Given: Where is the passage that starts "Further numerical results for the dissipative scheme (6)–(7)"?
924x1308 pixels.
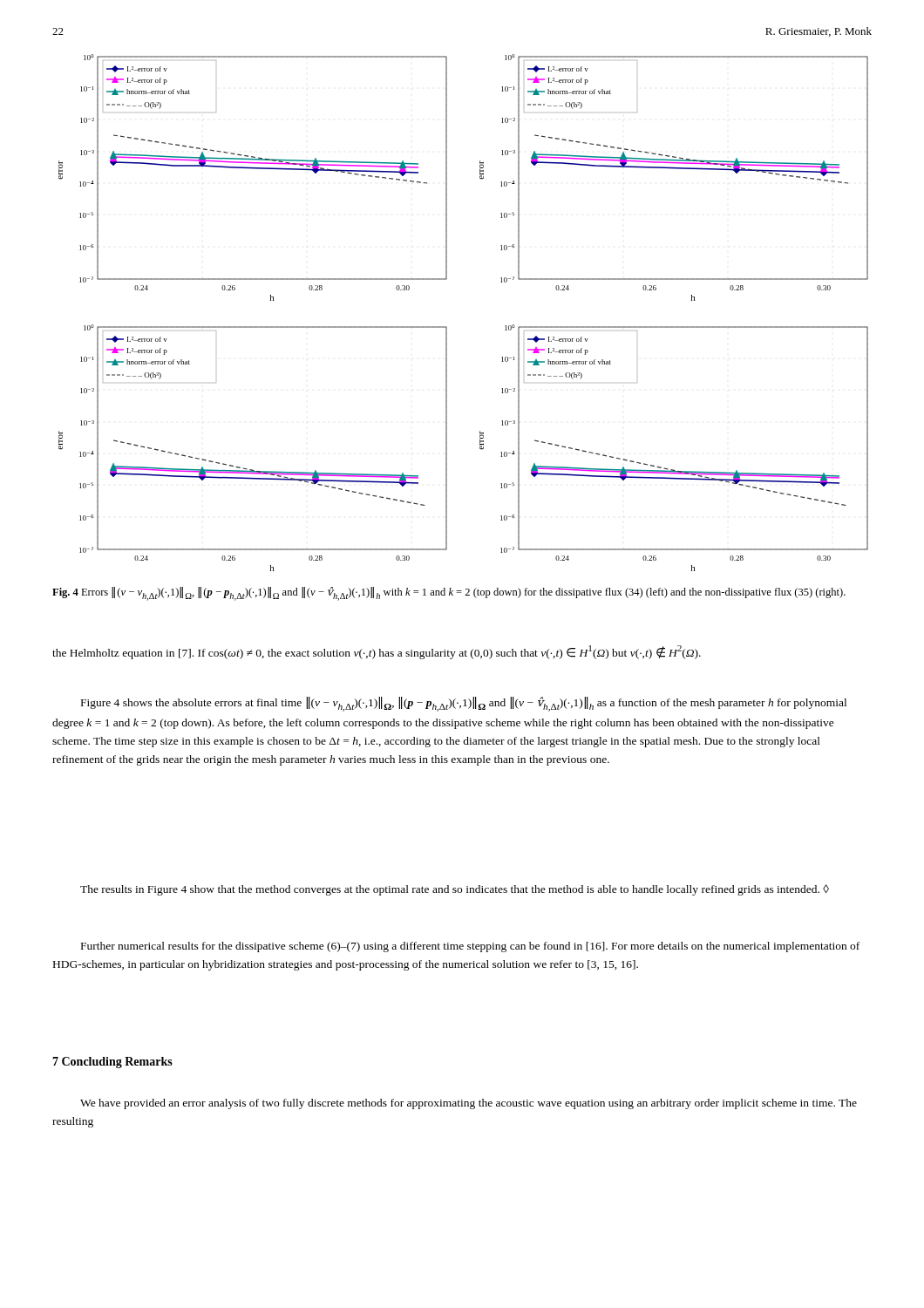Looking at the screenshot, I should (462, 956).
